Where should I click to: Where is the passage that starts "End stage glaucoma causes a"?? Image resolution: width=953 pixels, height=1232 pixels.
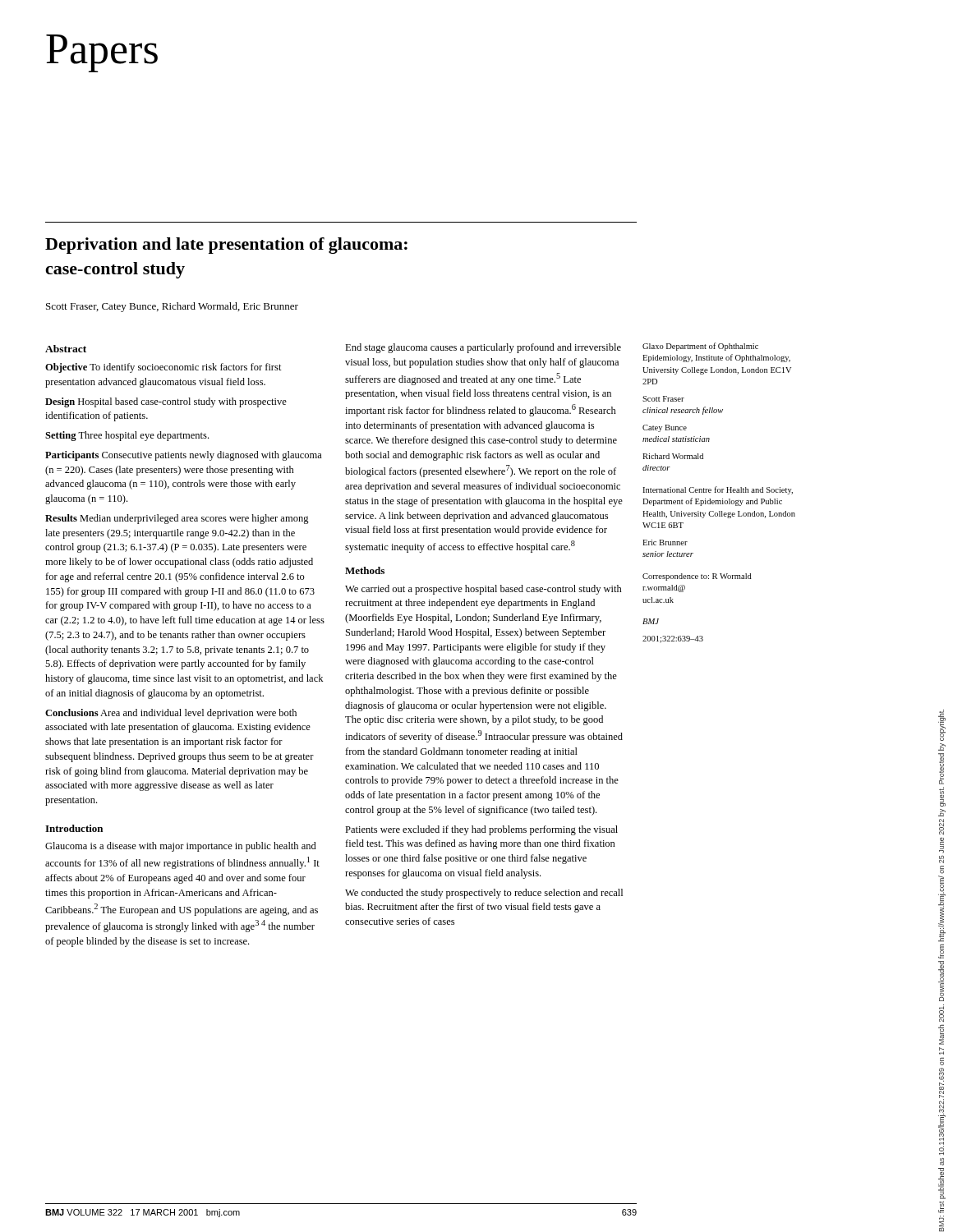click(x=485, y=448)
